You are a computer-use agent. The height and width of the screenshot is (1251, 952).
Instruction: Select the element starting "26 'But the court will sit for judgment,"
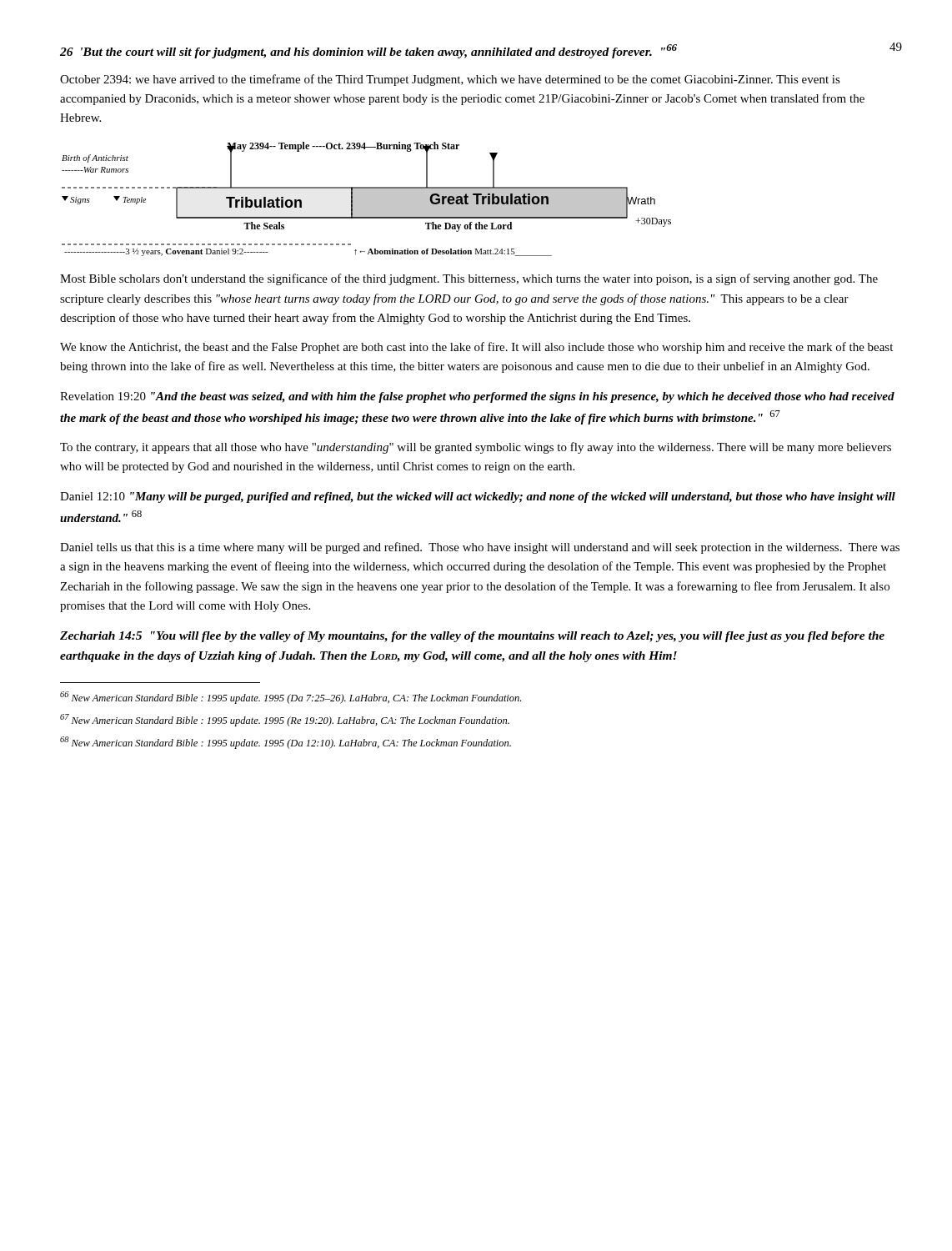[368, 50]
